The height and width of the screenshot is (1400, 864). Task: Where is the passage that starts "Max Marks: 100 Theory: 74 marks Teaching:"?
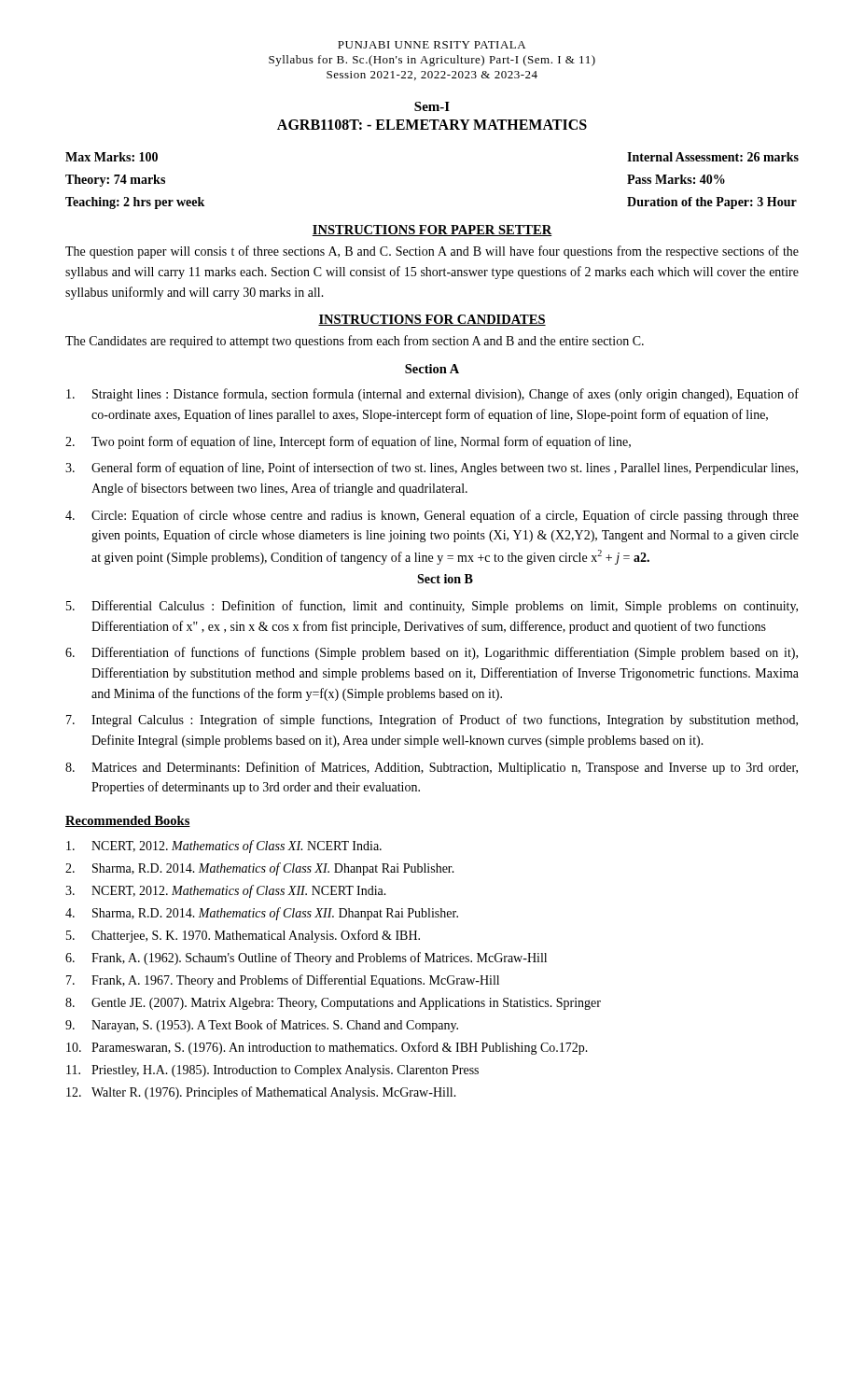[111, 156]
